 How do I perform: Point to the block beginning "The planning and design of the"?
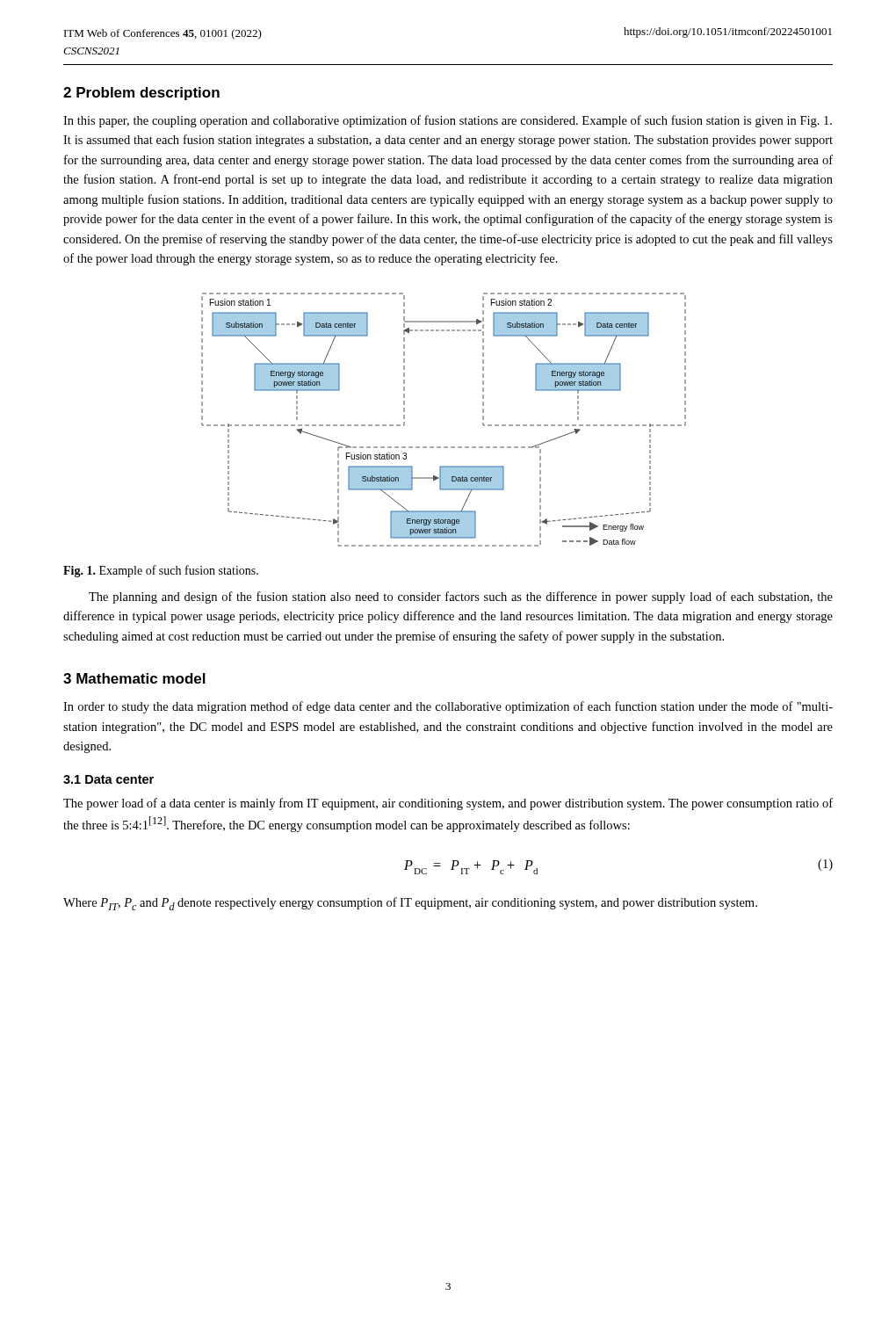click(448, 616)
